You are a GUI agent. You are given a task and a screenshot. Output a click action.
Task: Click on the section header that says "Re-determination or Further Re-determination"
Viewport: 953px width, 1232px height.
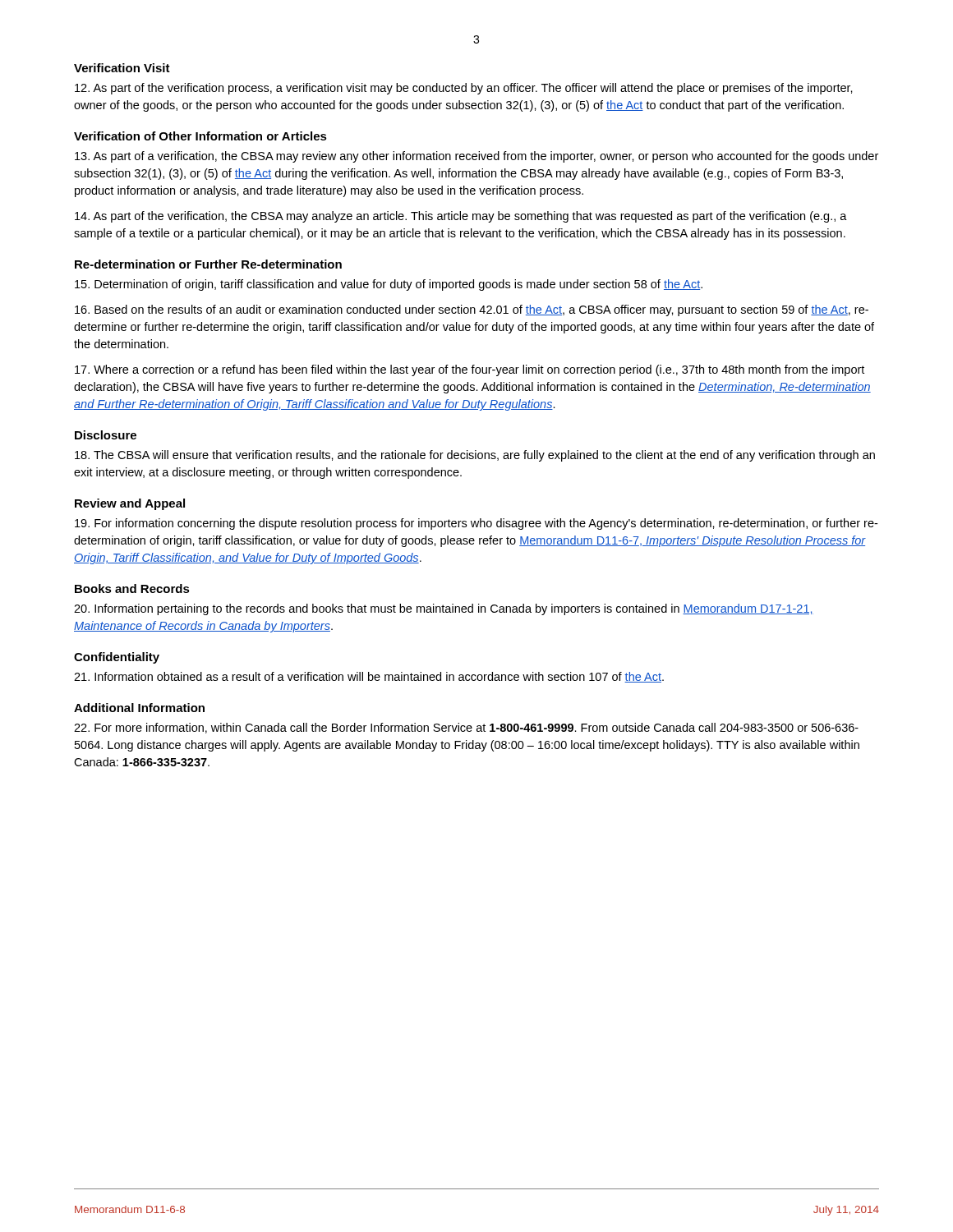(208, 264)
